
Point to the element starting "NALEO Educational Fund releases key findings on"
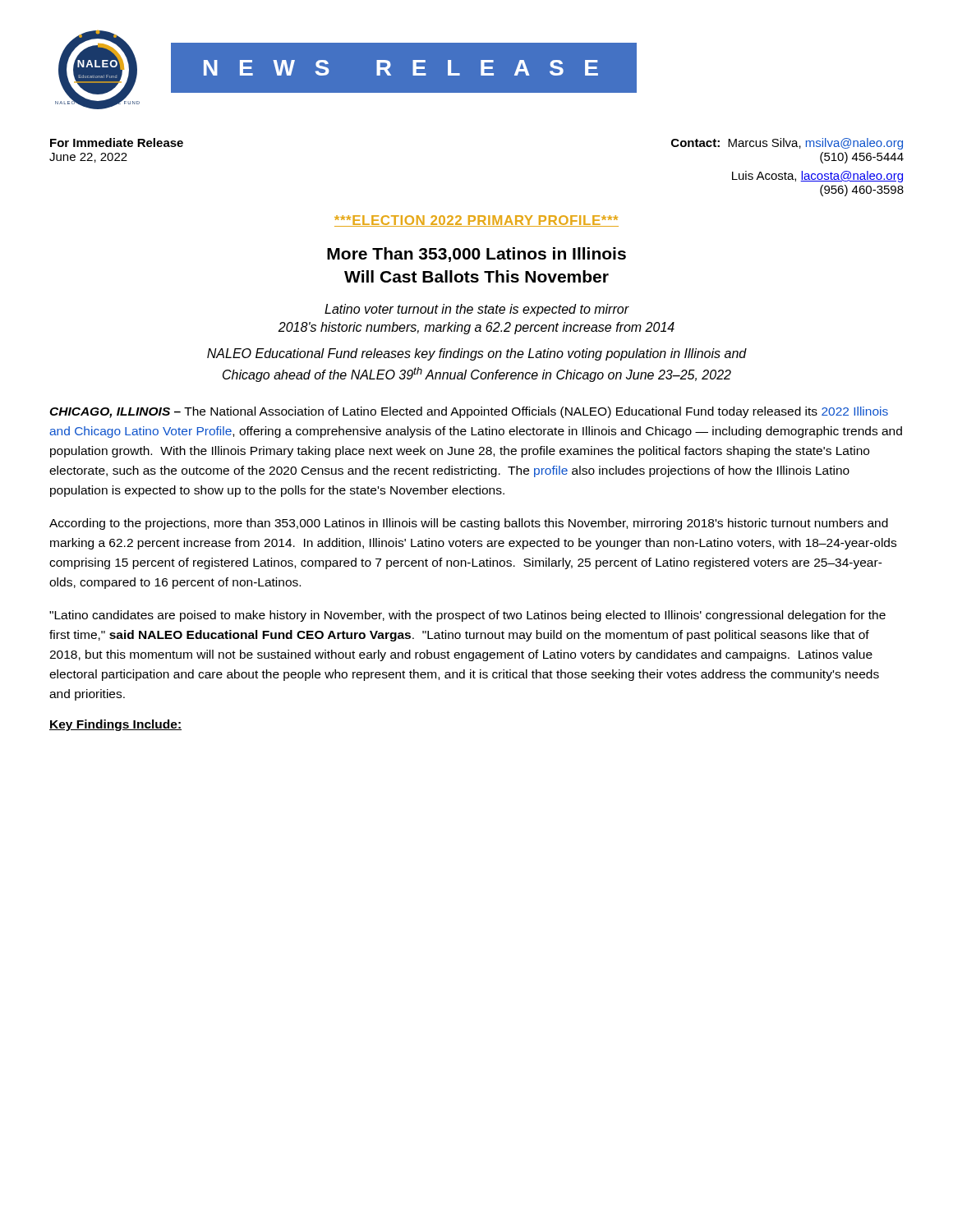(476, 364)
